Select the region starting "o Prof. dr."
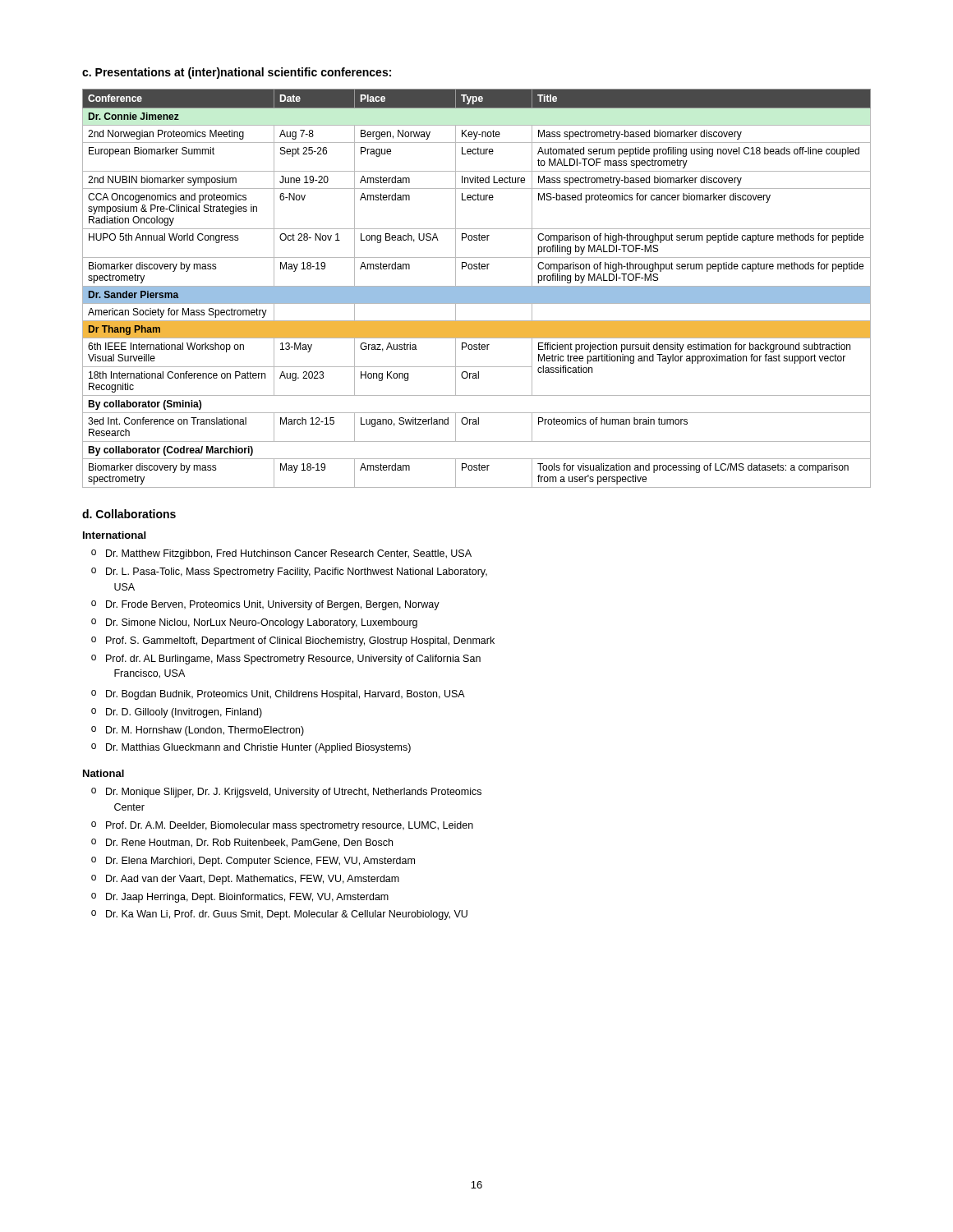953x1232 pixels. pyautogui.click(x=282, y=666)
